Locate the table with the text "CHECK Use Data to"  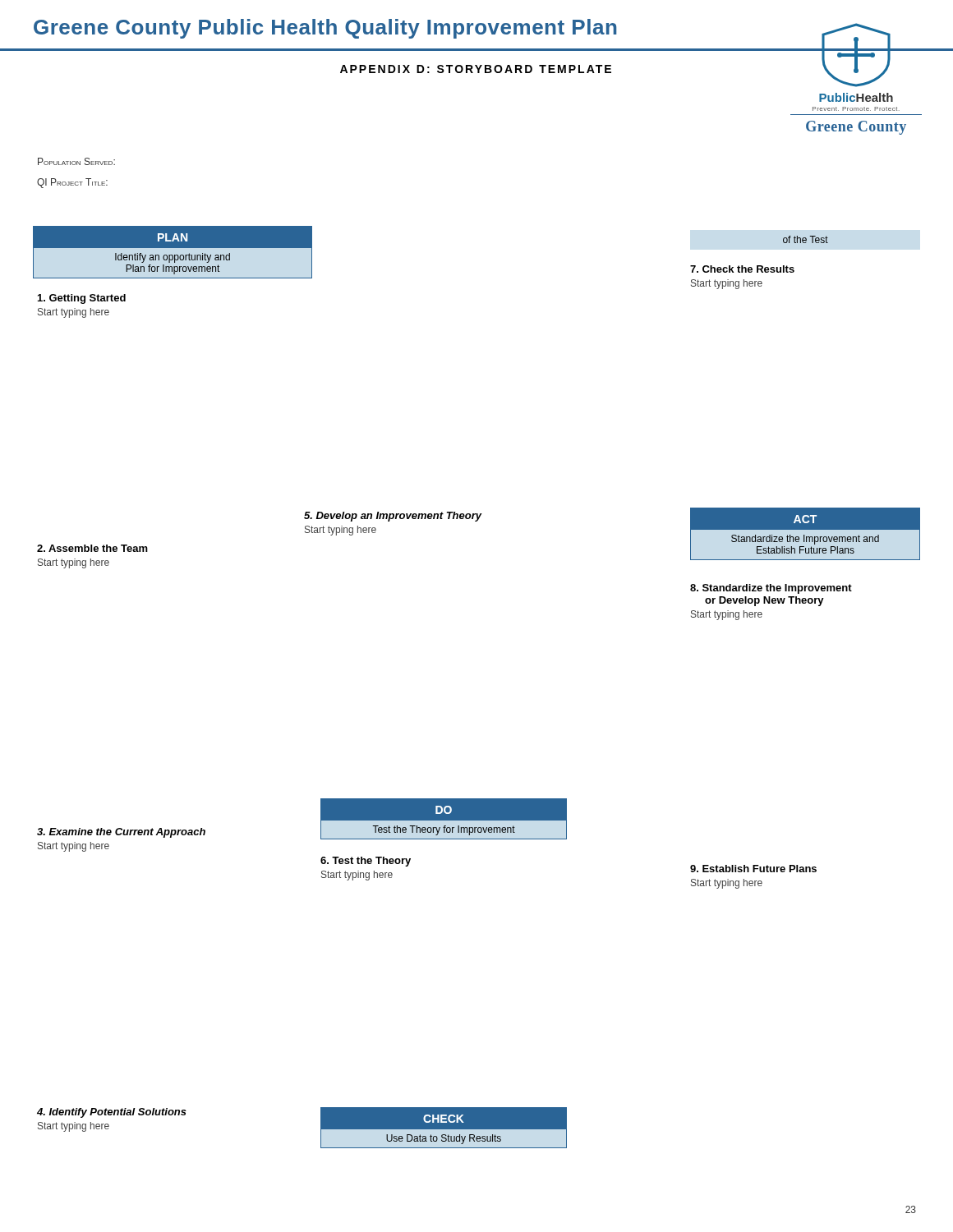coord(444,1128)
